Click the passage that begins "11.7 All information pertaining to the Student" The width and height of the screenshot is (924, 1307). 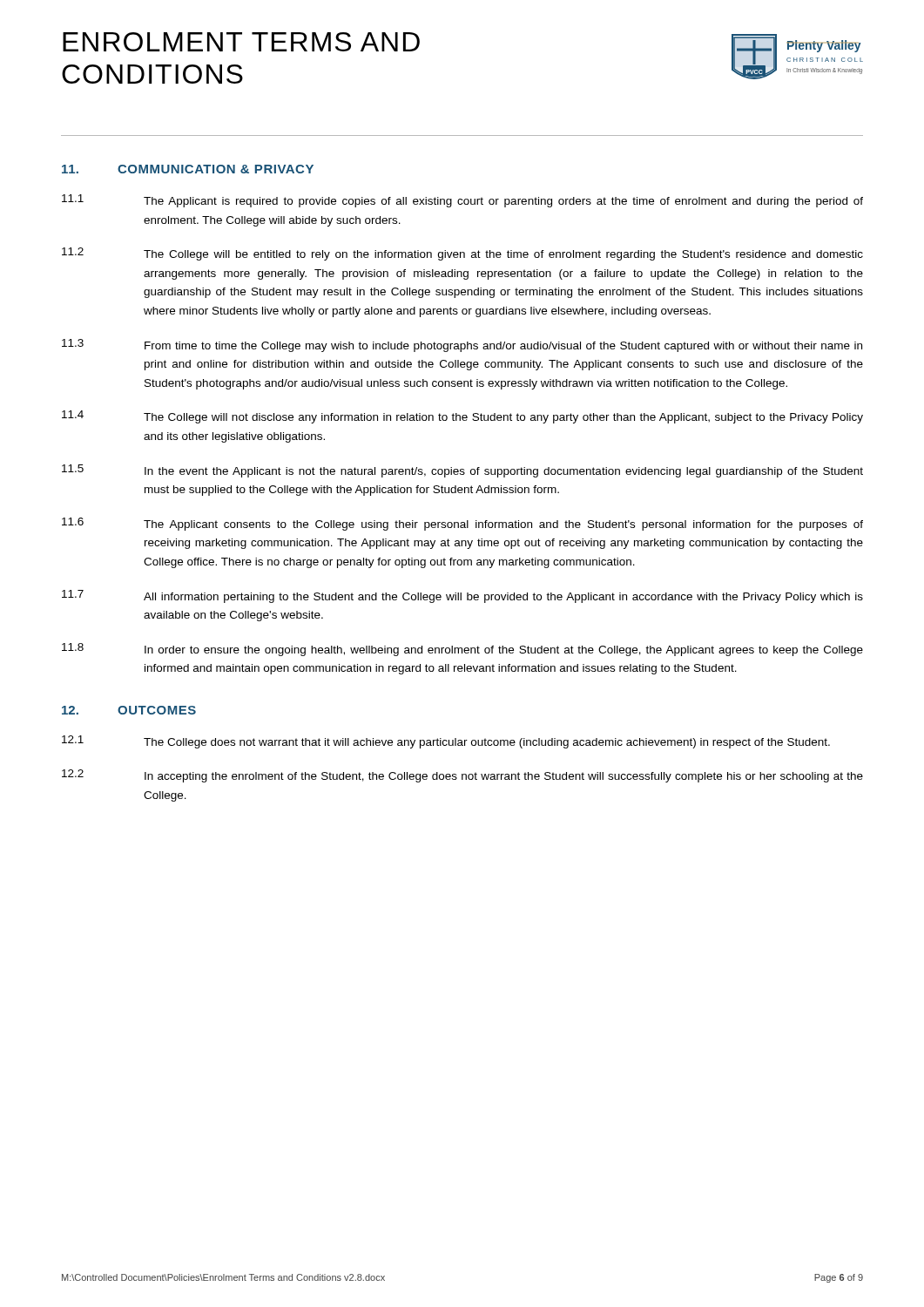point(462,606)
